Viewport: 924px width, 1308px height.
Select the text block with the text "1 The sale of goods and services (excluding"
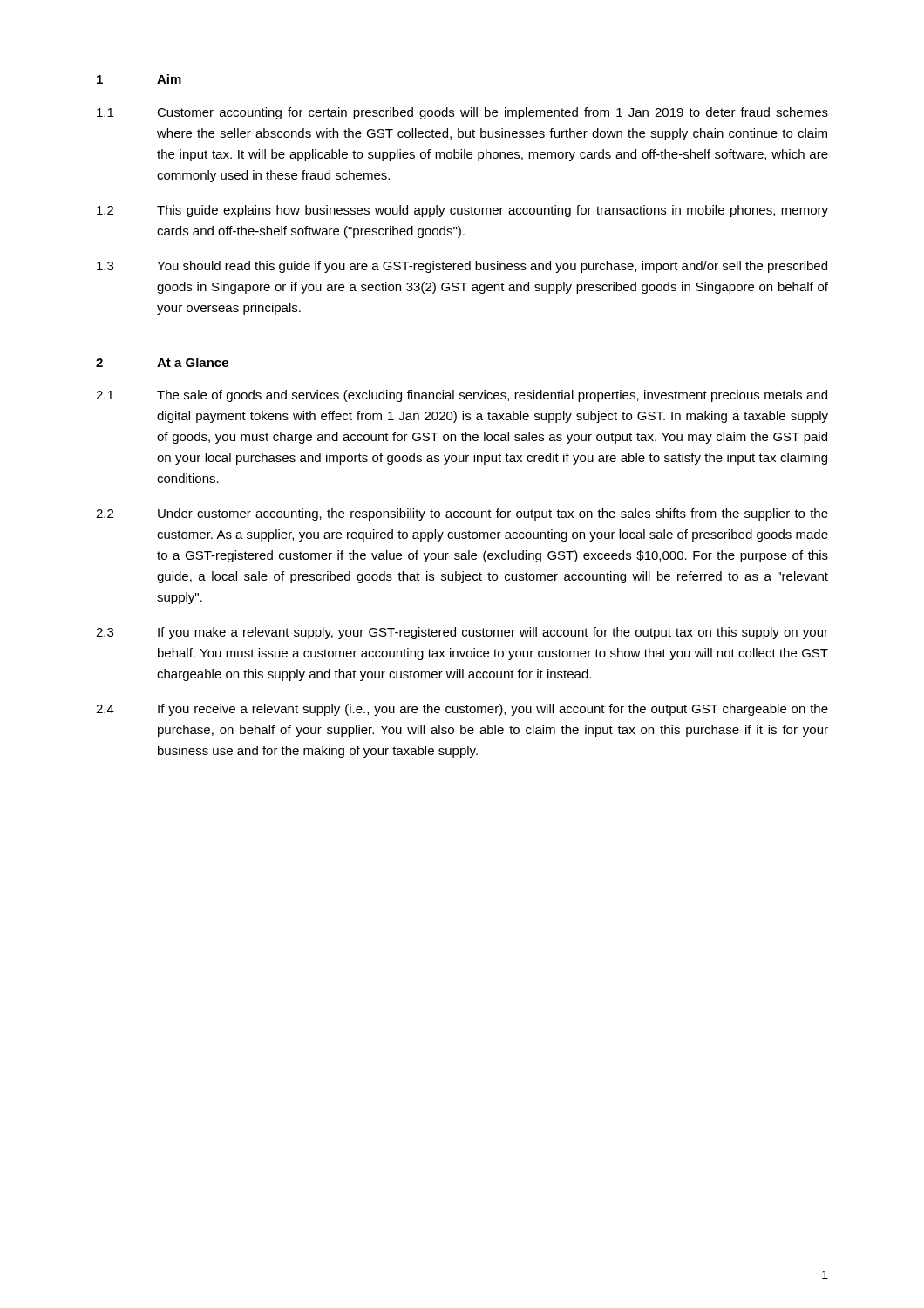click(462, 437)
